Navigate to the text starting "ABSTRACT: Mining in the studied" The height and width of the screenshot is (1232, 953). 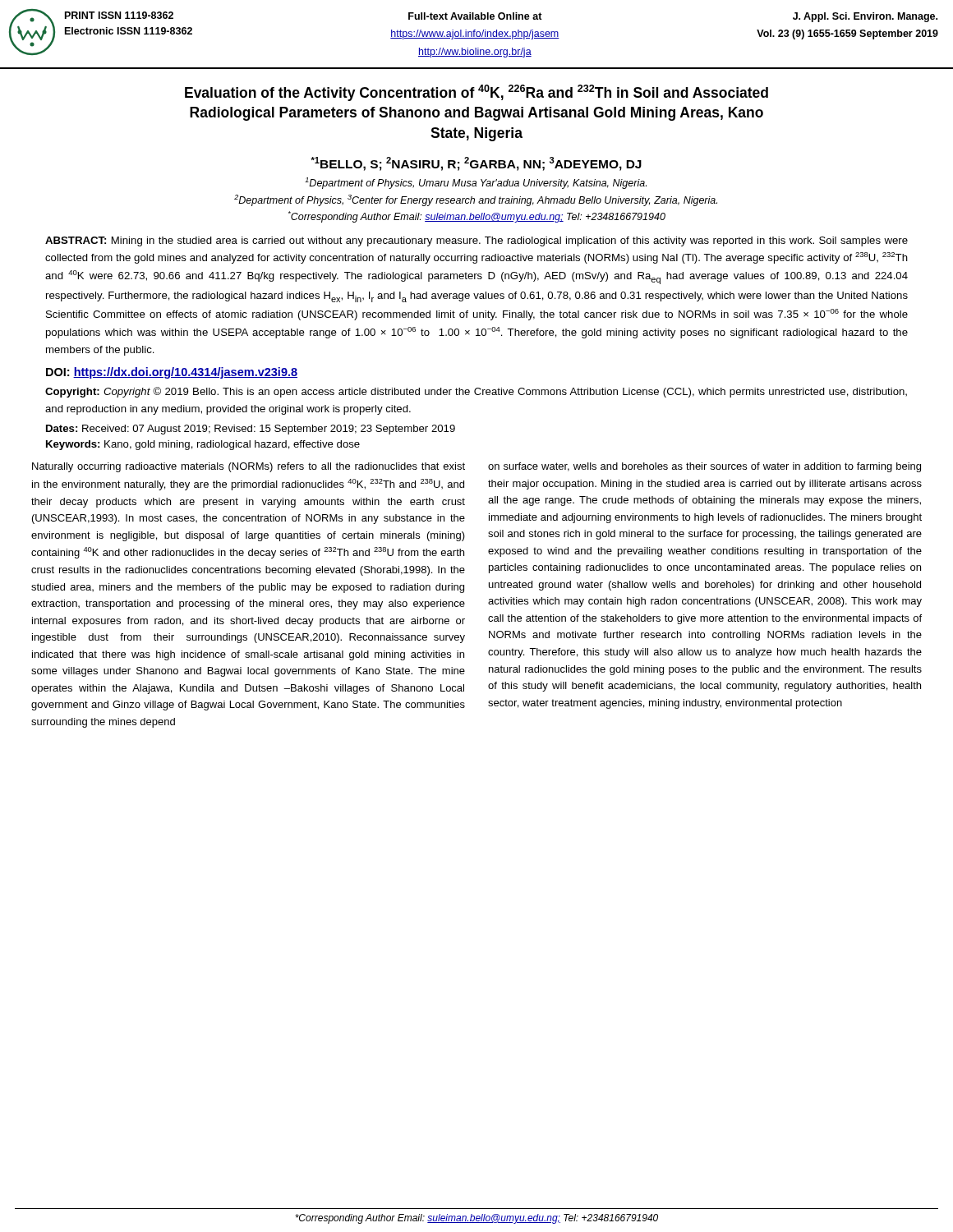pos(476,295)
